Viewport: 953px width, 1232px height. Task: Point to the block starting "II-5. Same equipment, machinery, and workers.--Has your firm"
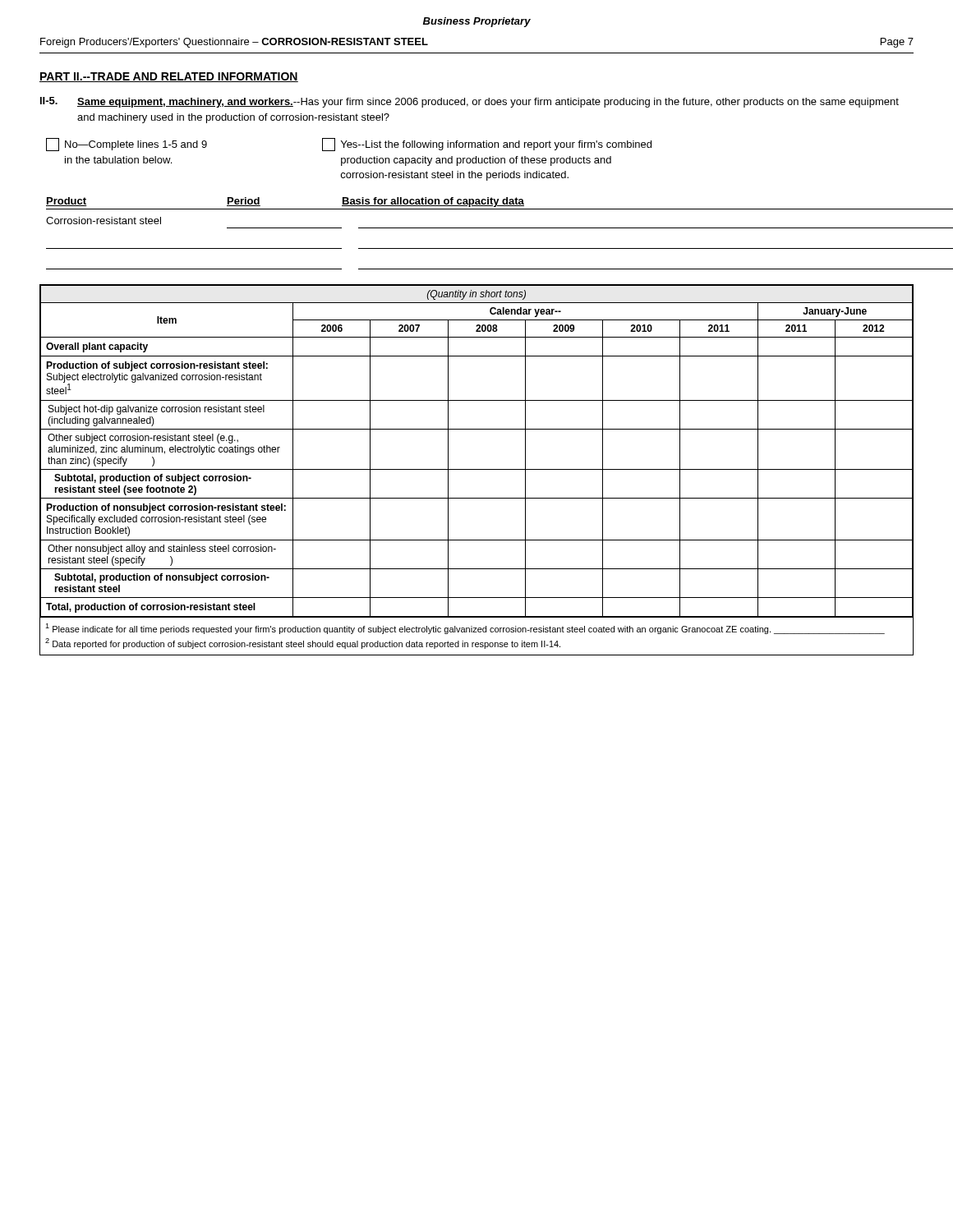476,110
